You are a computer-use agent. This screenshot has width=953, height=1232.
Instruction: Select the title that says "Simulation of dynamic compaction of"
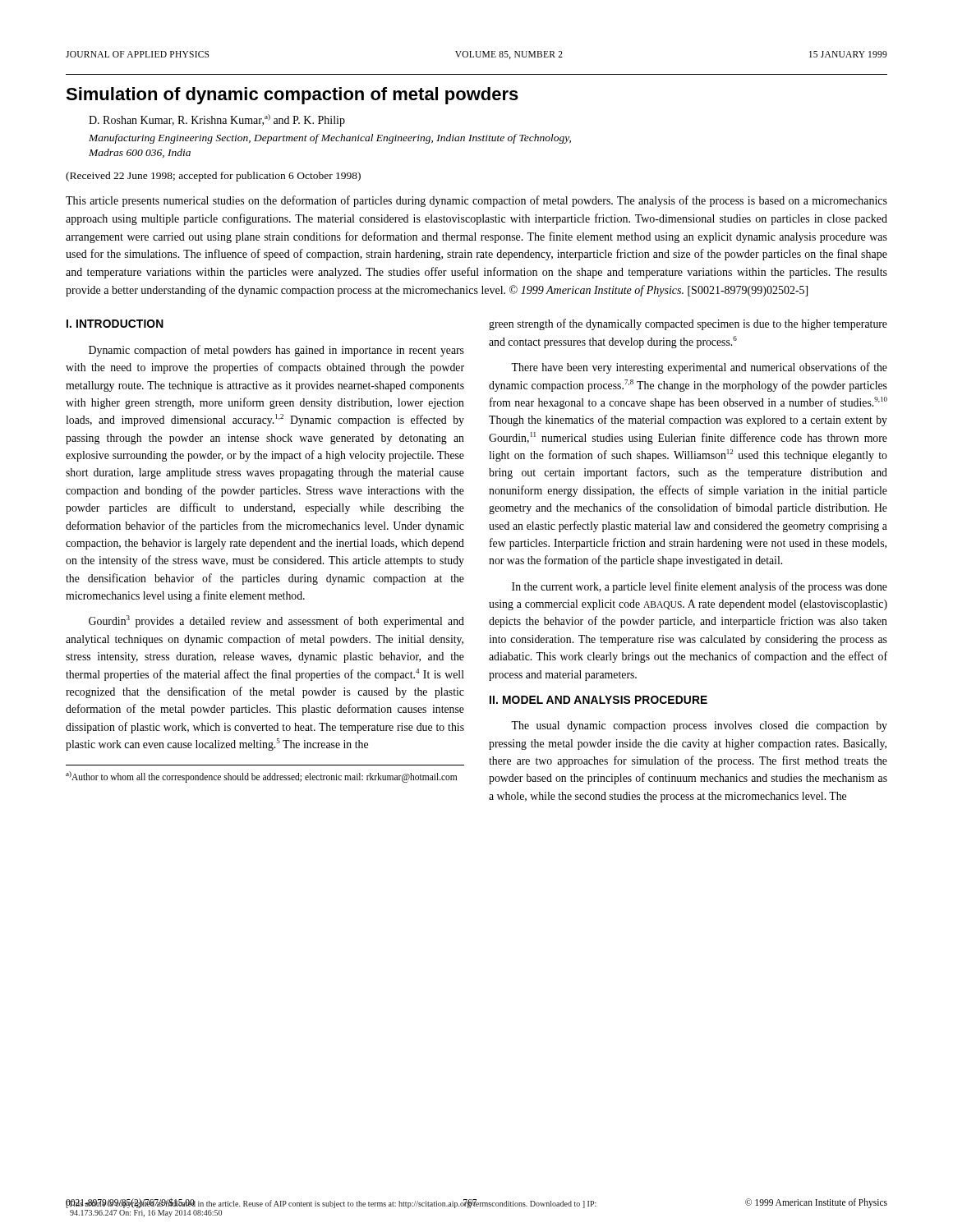pos(476,94)
